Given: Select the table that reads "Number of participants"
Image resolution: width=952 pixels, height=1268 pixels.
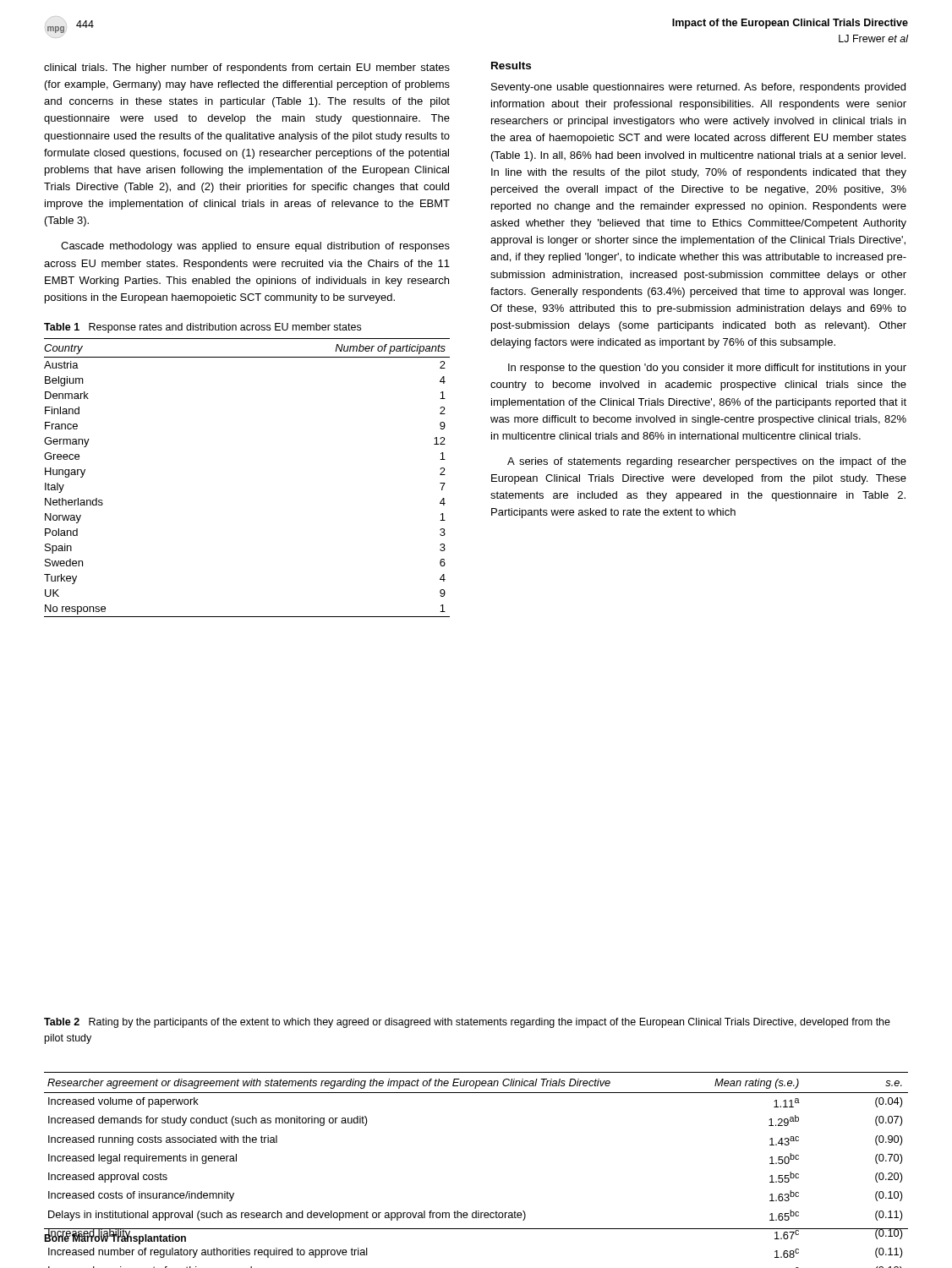Looking at the screenshot, I should tap(247, 479).
